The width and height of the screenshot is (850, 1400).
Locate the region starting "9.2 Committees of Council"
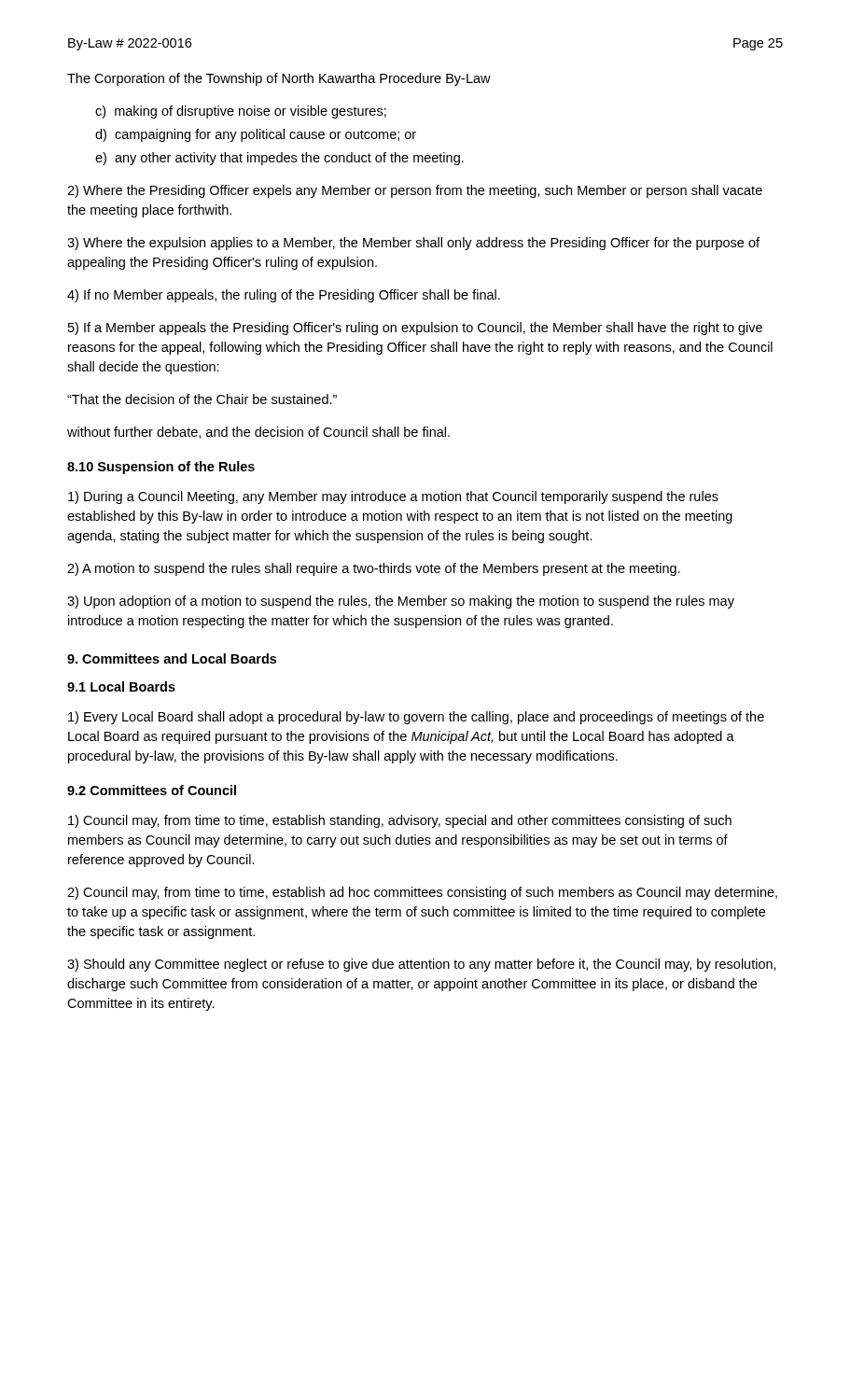click(x=152, y=791)
